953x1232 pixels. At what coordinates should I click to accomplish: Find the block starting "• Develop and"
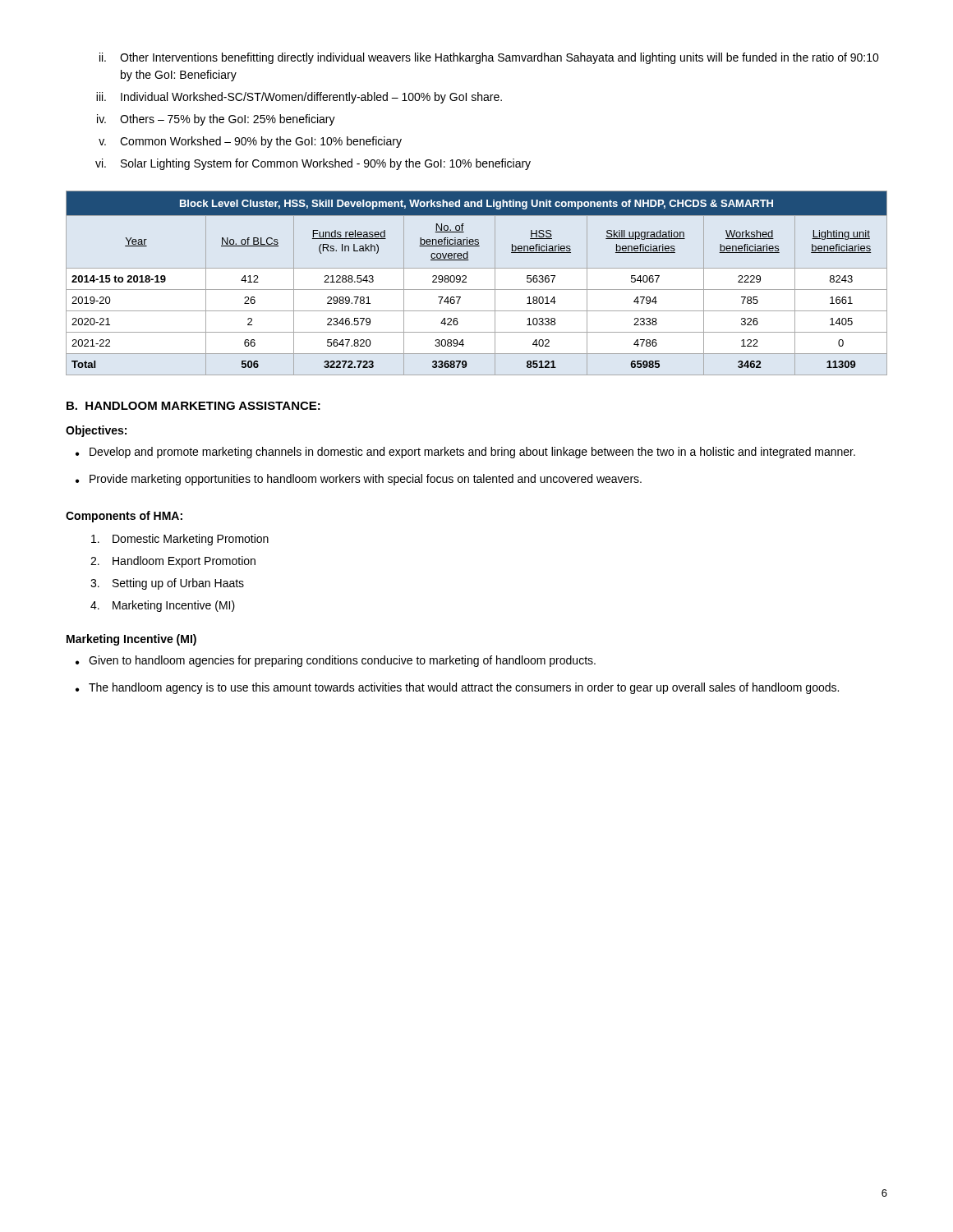pyautogui.click(x=476, y=453)
